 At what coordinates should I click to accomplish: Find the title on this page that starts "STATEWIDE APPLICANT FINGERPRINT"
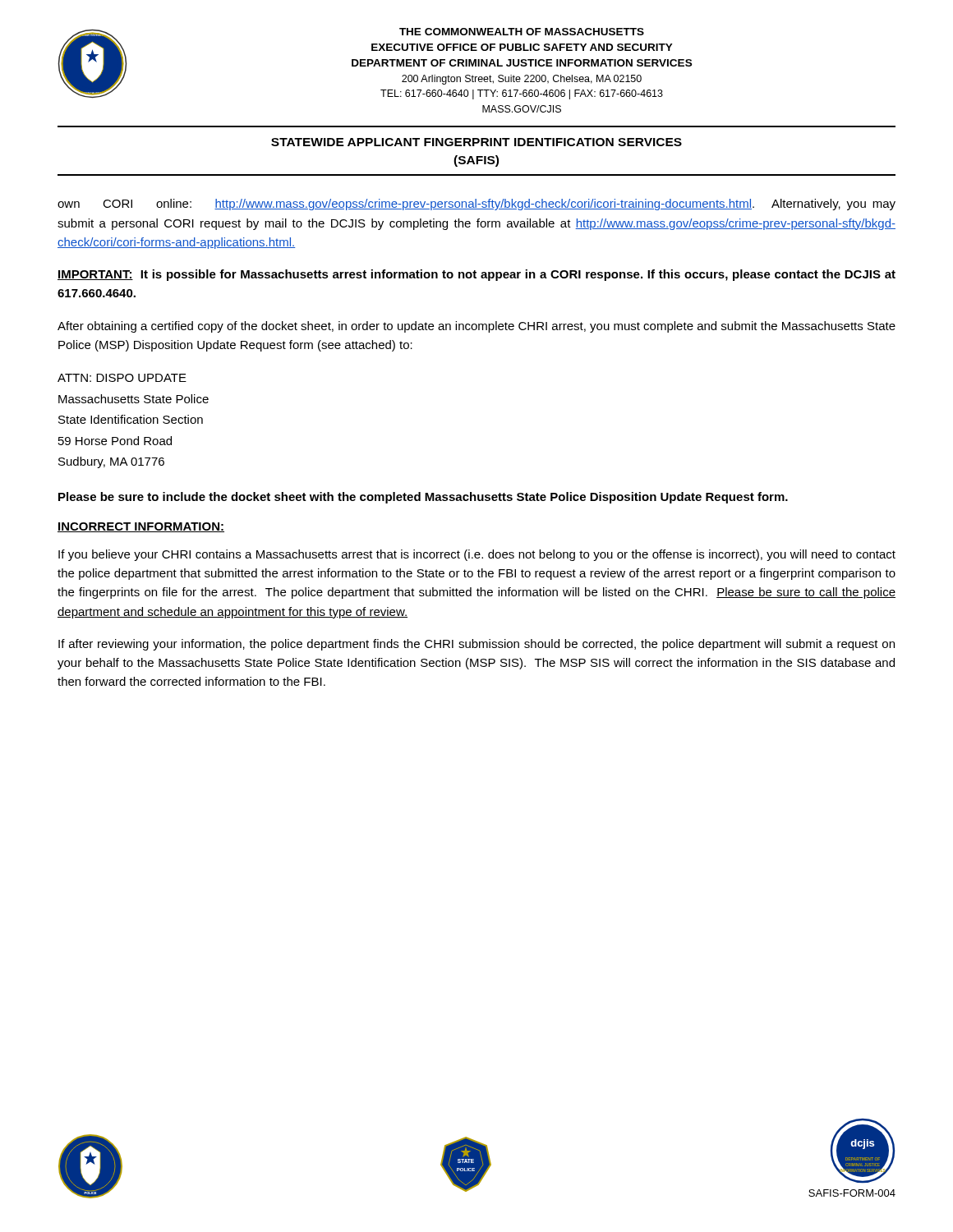pyautogui.click(x=476, y=151)
